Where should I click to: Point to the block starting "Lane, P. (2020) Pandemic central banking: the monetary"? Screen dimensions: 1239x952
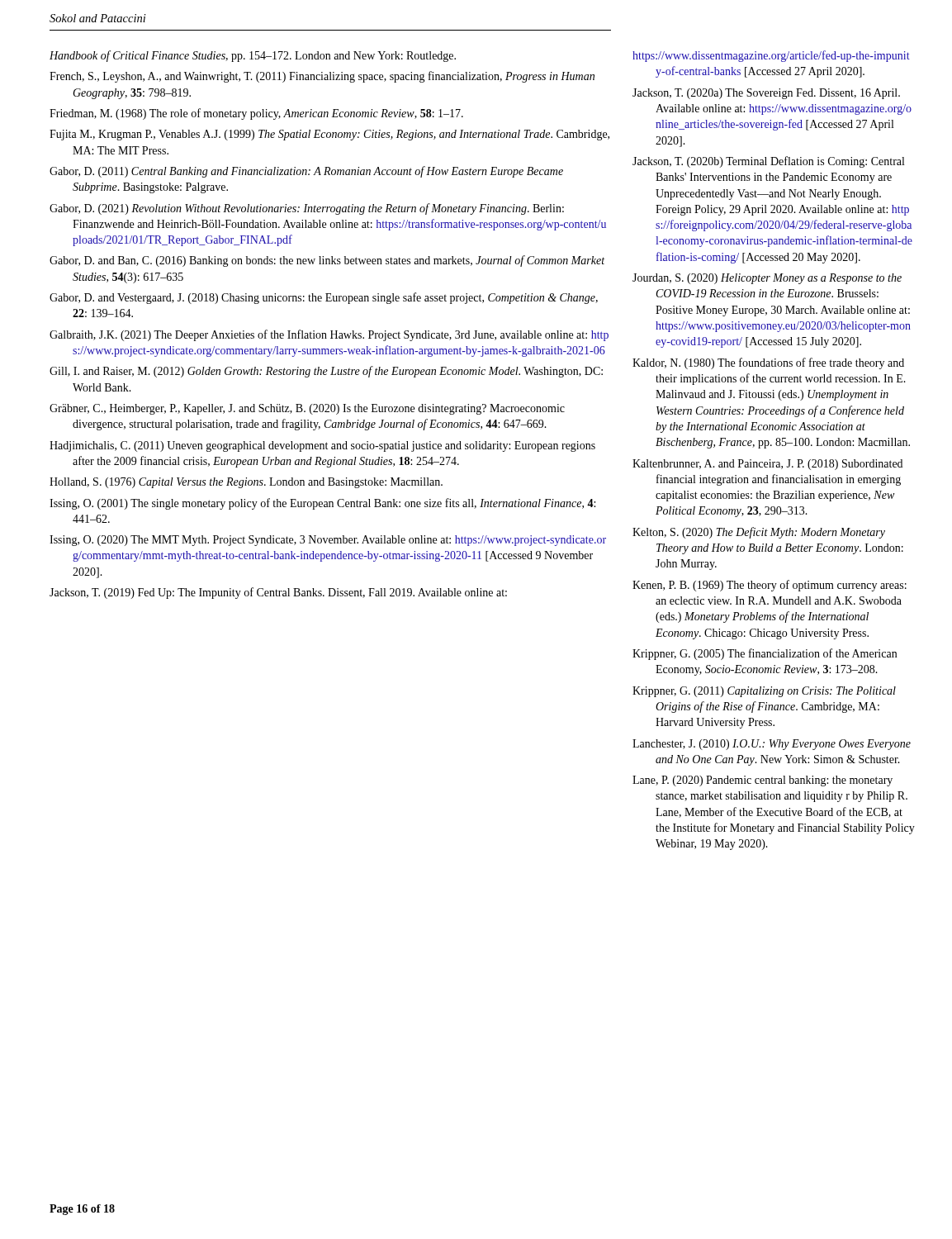pyautogui.click(x=774, y=812)
